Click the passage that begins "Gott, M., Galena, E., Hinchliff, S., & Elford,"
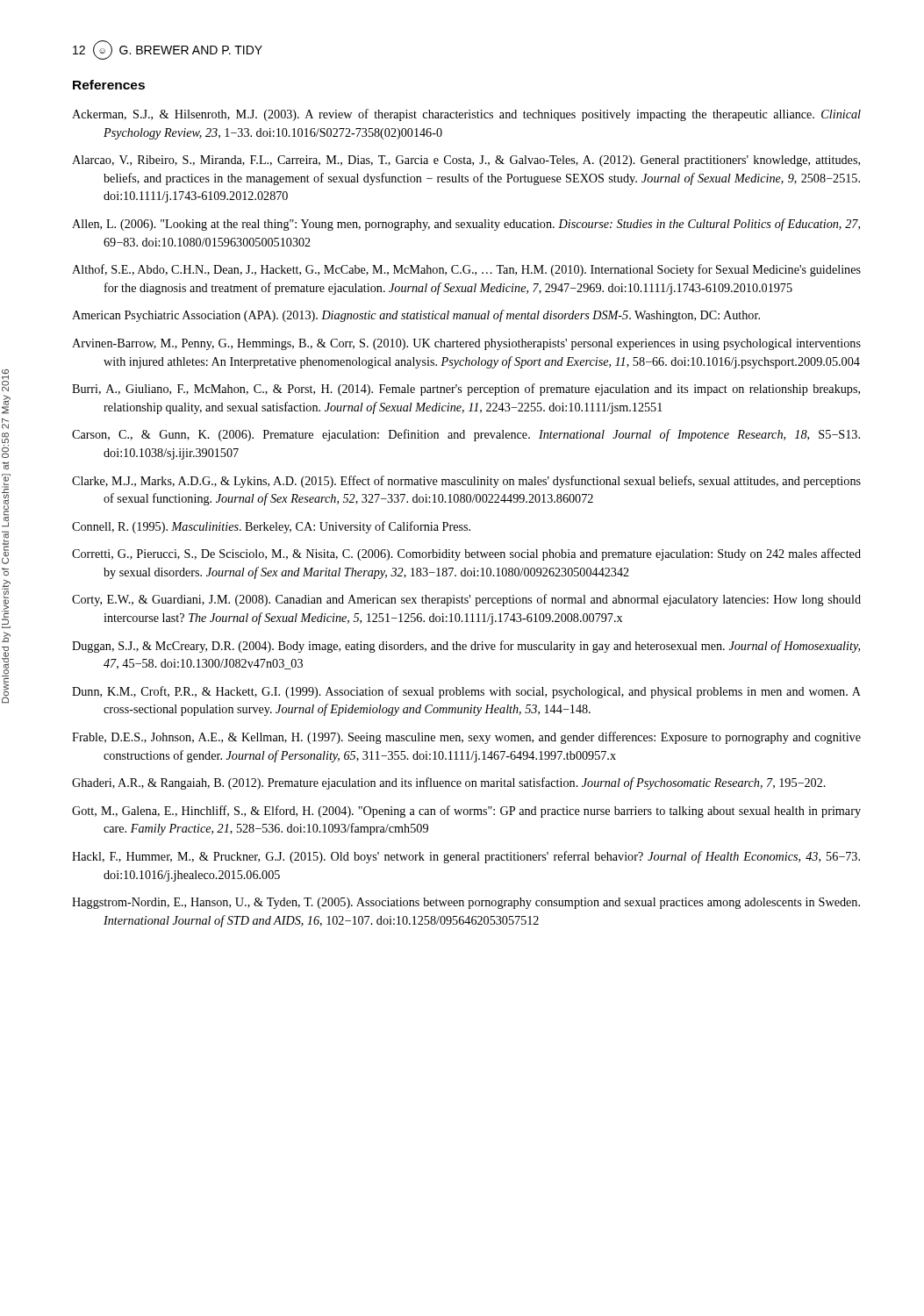The width and height of the screenshot is (924, 1316). [x=466, y=819]
